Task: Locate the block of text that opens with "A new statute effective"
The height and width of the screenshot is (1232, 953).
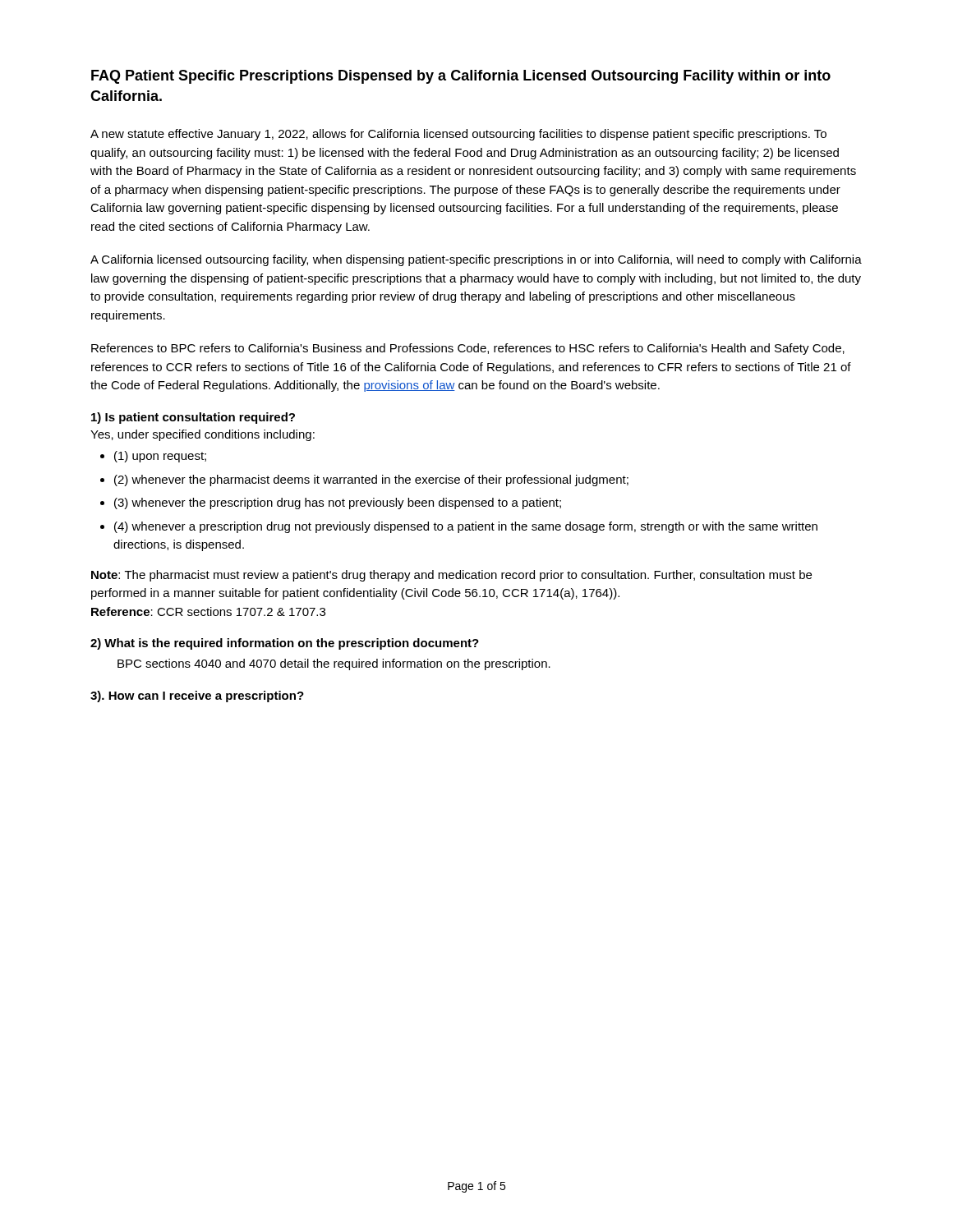Action: 473,180
